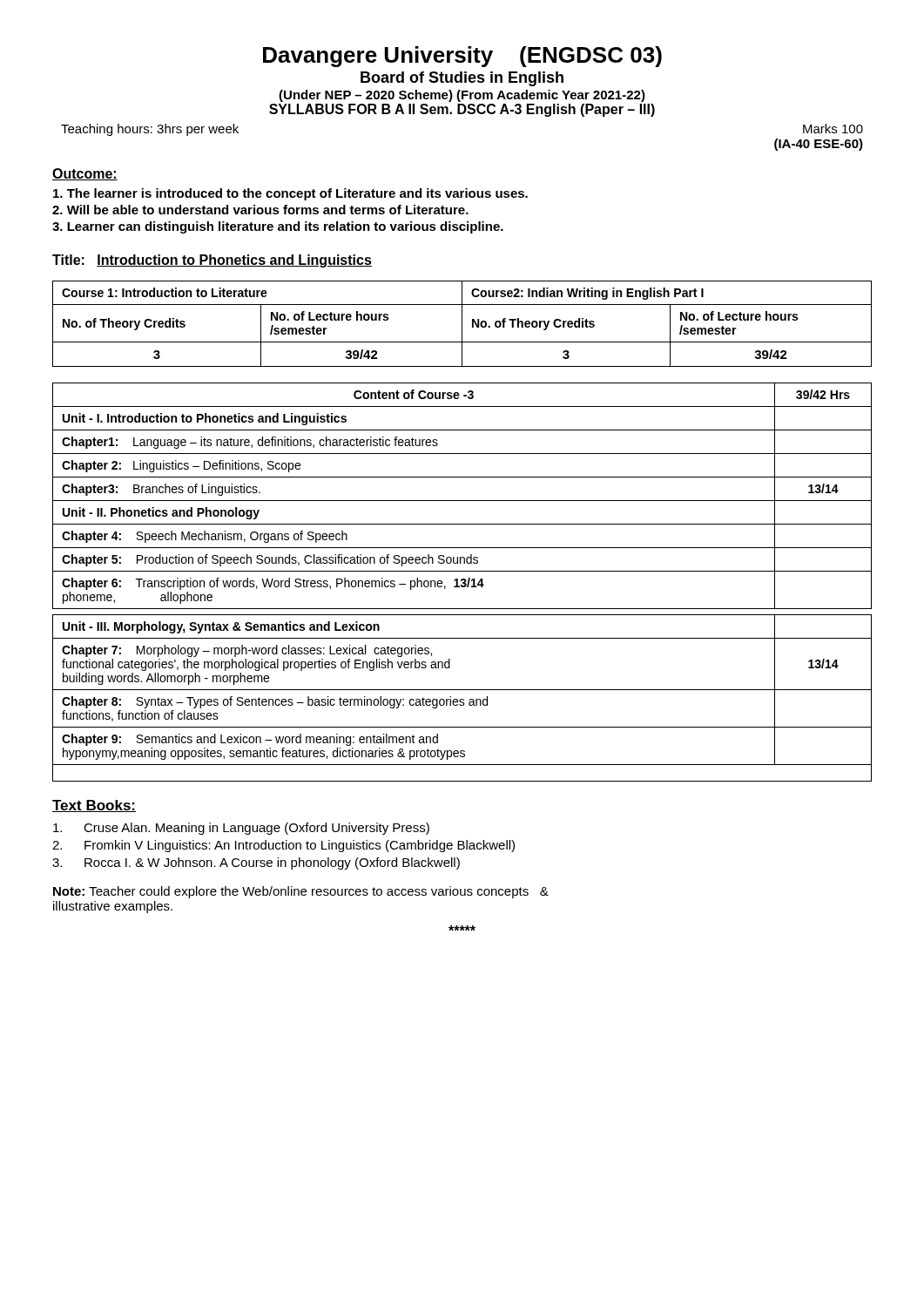Viewport: 924px width, 1307px height.
Task: Locate the passage starting "Cruse Alan. Meaning in Language"
Action: tap(241, 827)
